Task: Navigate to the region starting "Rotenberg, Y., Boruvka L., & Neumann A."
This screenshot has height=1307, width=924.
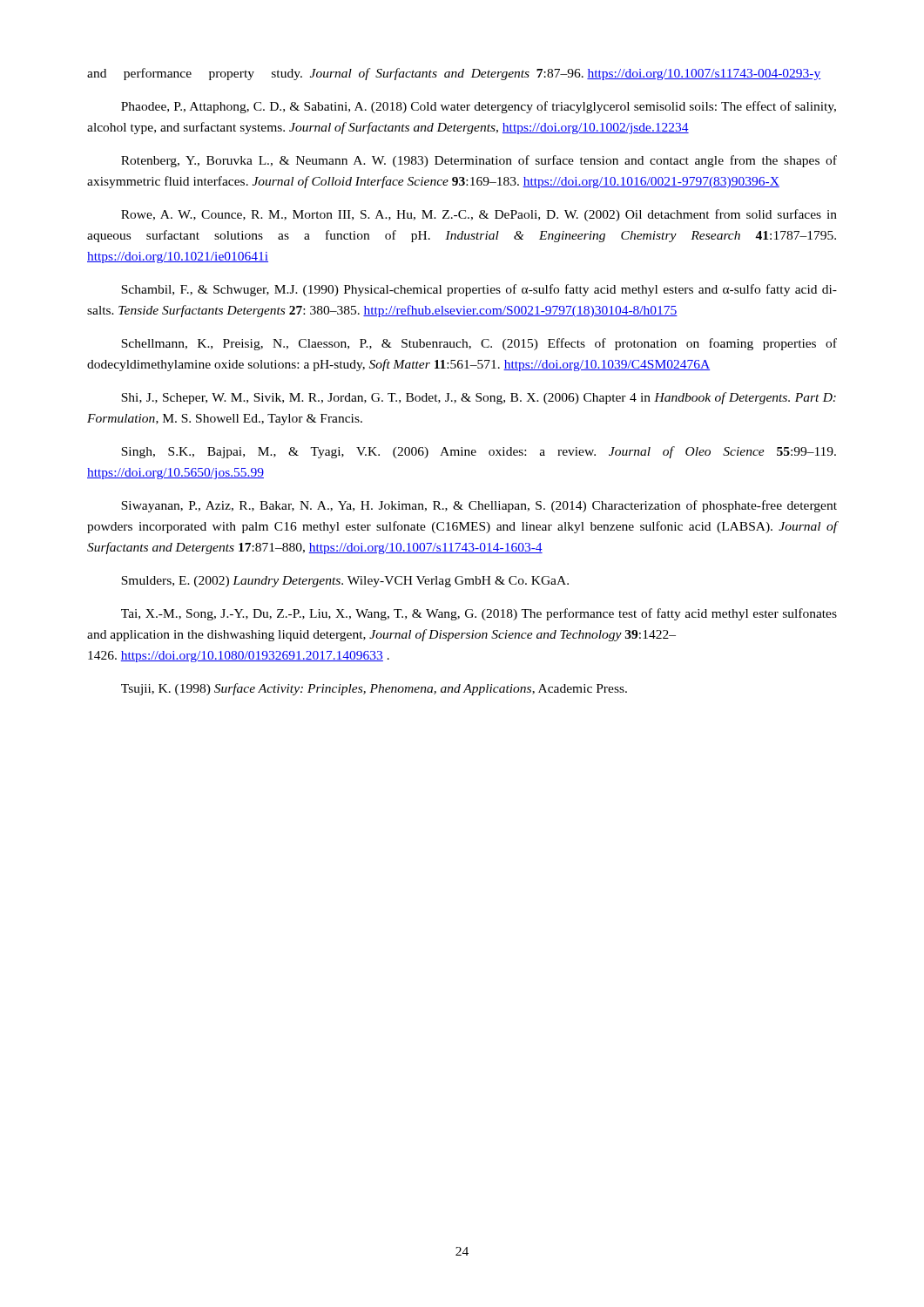Action: (462, 171)
